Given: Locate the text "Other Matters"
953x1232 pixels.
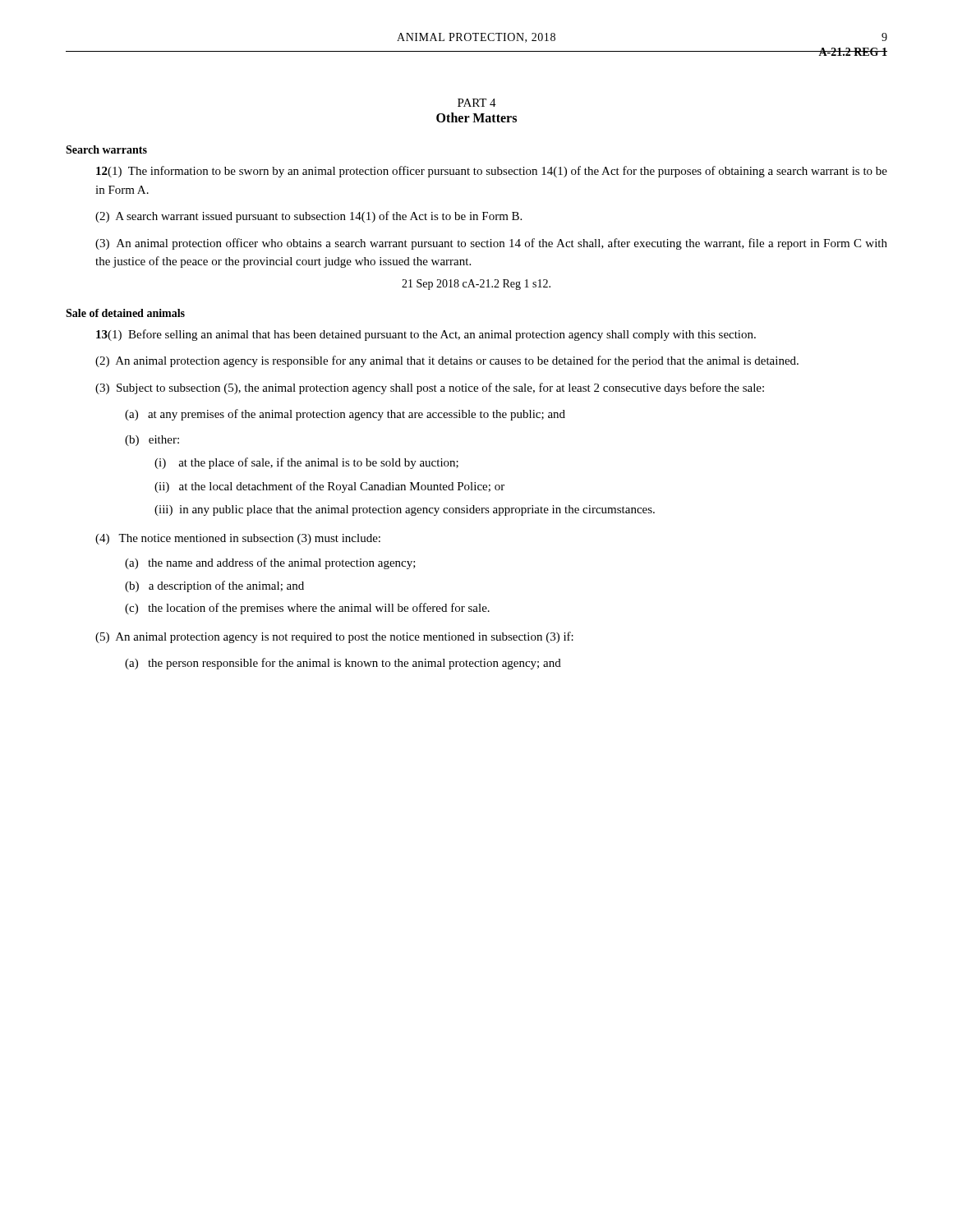Looking at the screenshot, I should [476, 118].
